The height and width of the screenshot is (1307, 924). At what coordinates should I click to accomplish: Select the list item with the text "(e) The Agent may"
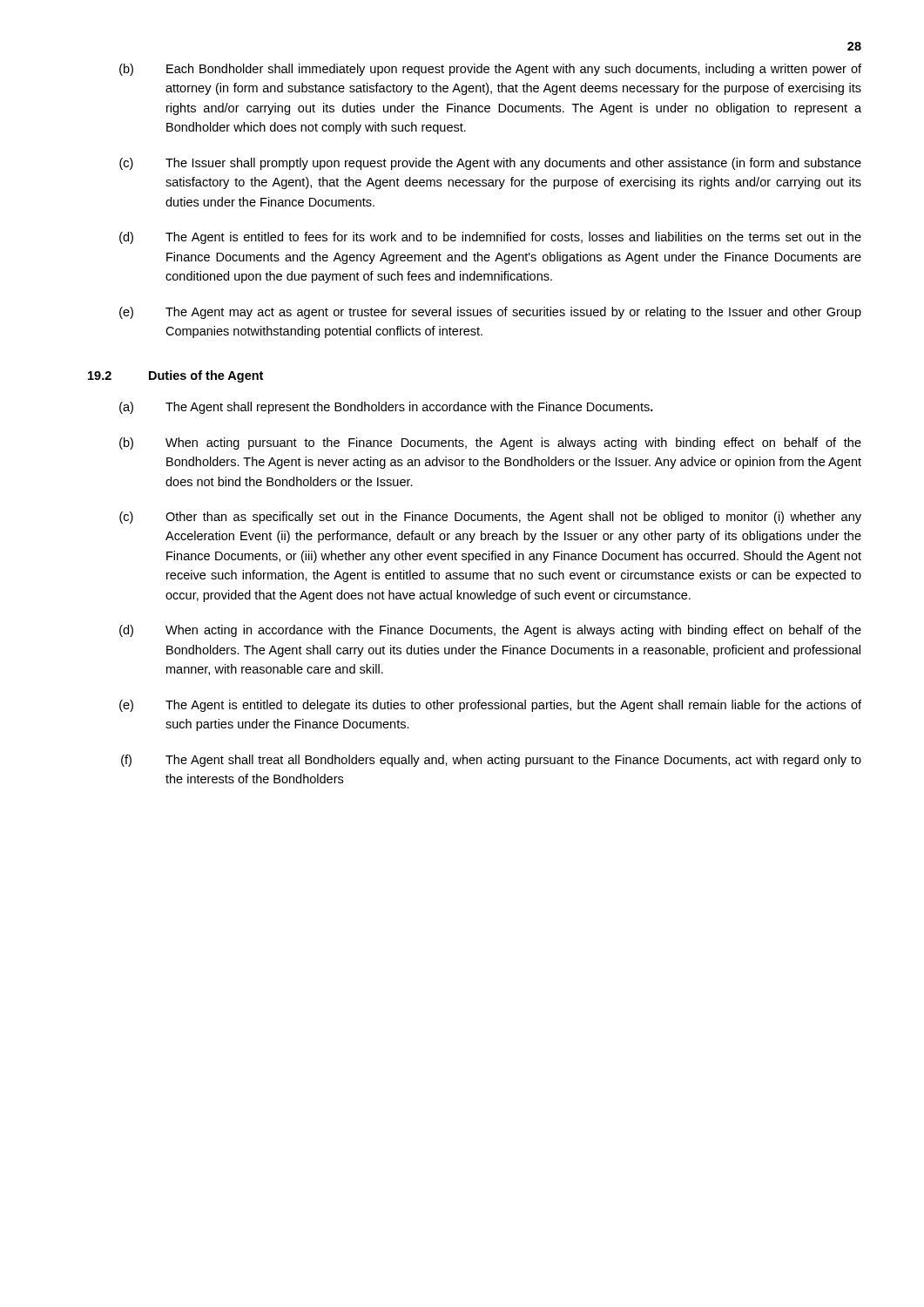(x=474, y=322)
